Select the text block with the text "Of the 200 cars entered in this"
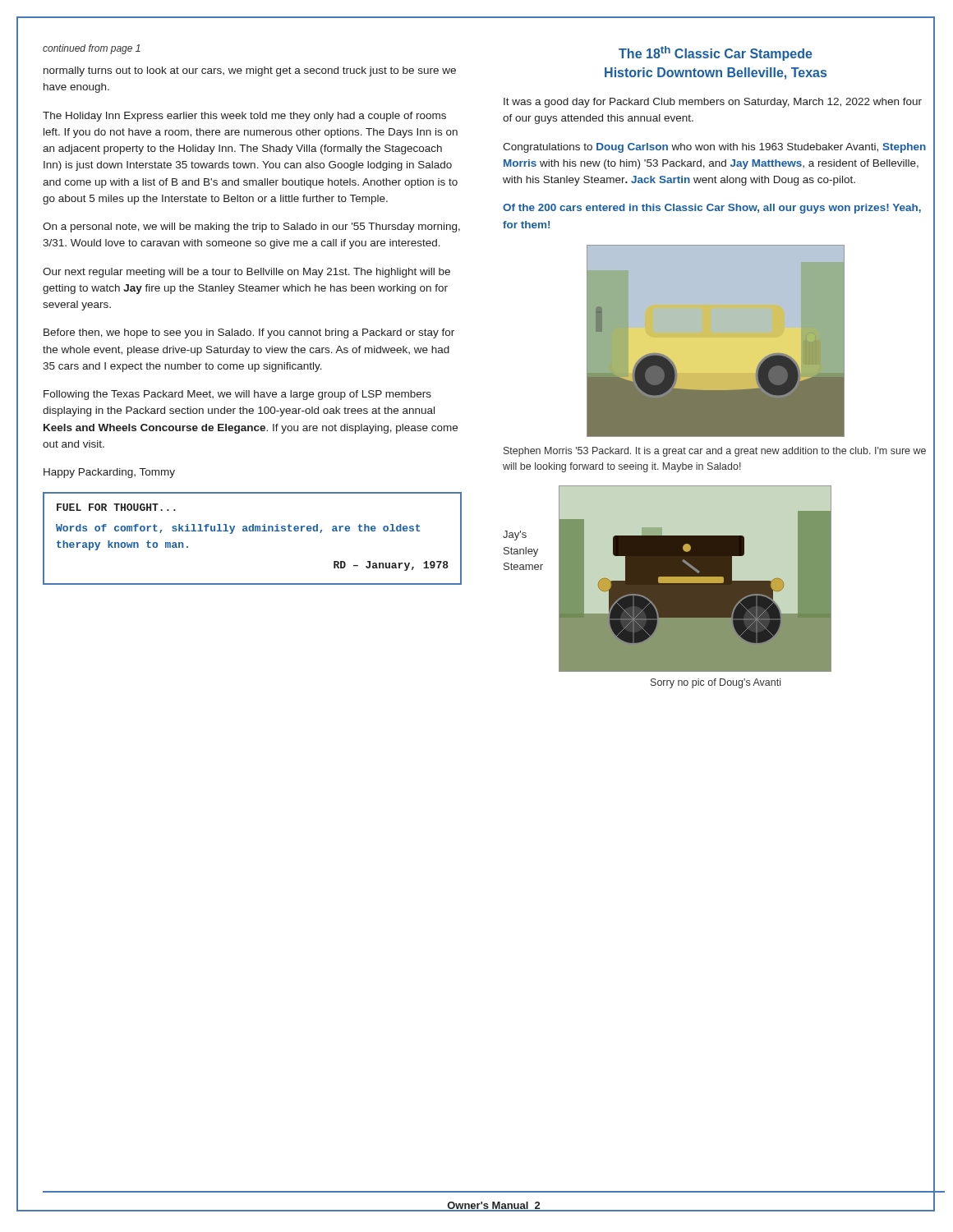The width and height of the screenshot is (953, 1232). pos(712,216)
